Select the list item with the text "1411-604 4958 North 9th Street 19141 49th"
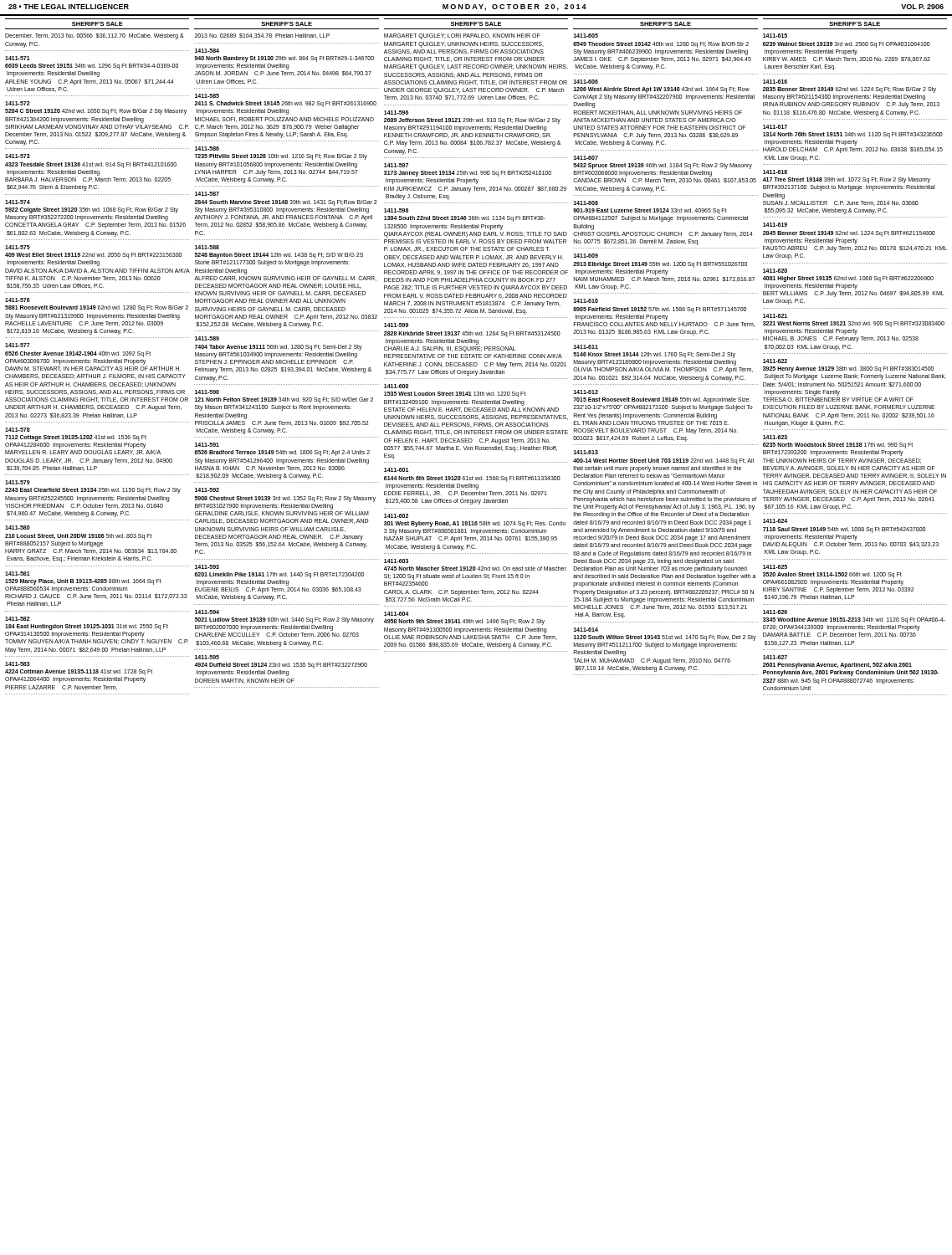952x1255 pixels. coord(476,629)
